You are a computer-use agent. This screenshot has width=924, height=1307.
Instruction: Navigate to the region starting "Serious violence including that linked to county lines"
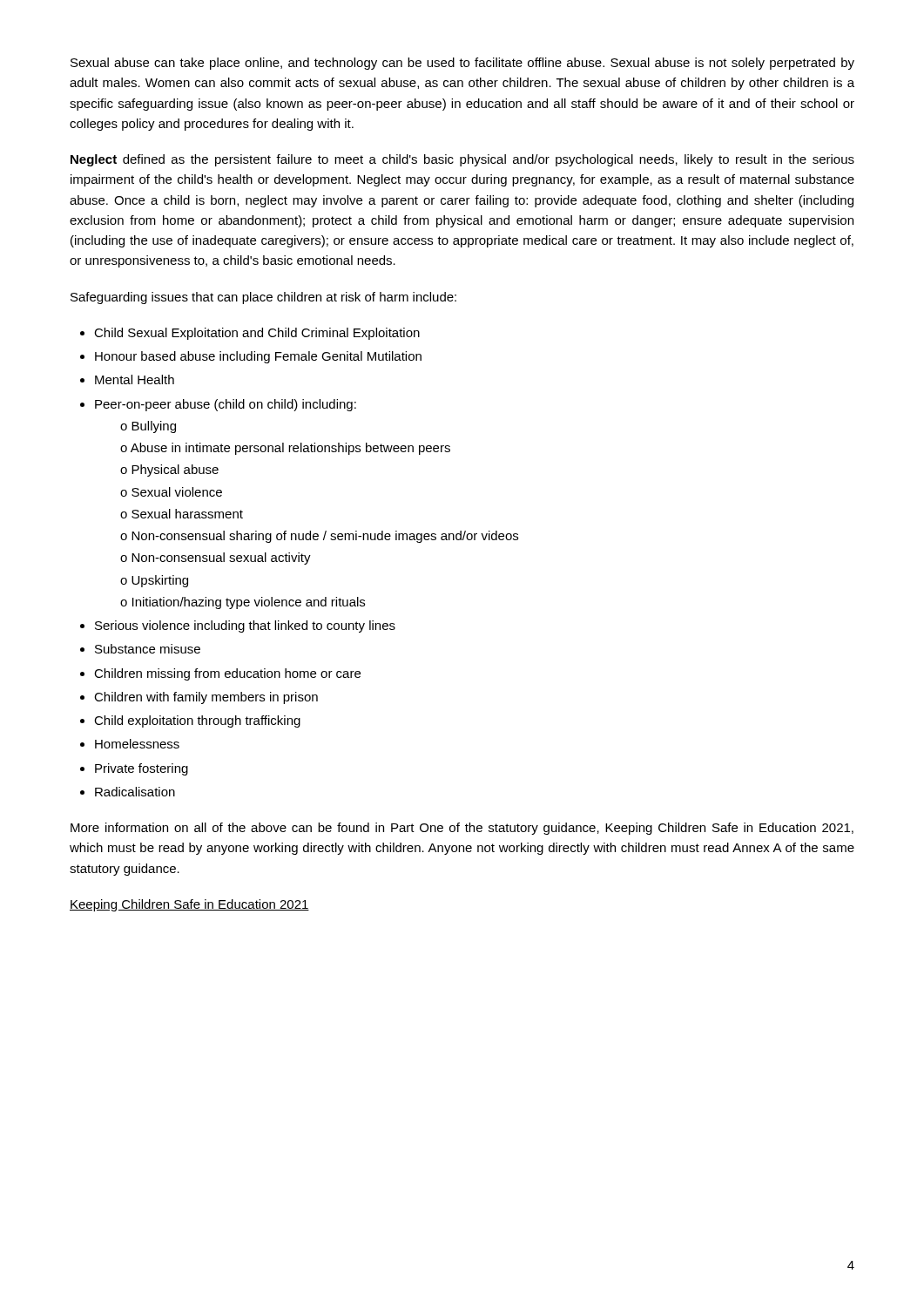pyautogui.click(x=238, y=626)
